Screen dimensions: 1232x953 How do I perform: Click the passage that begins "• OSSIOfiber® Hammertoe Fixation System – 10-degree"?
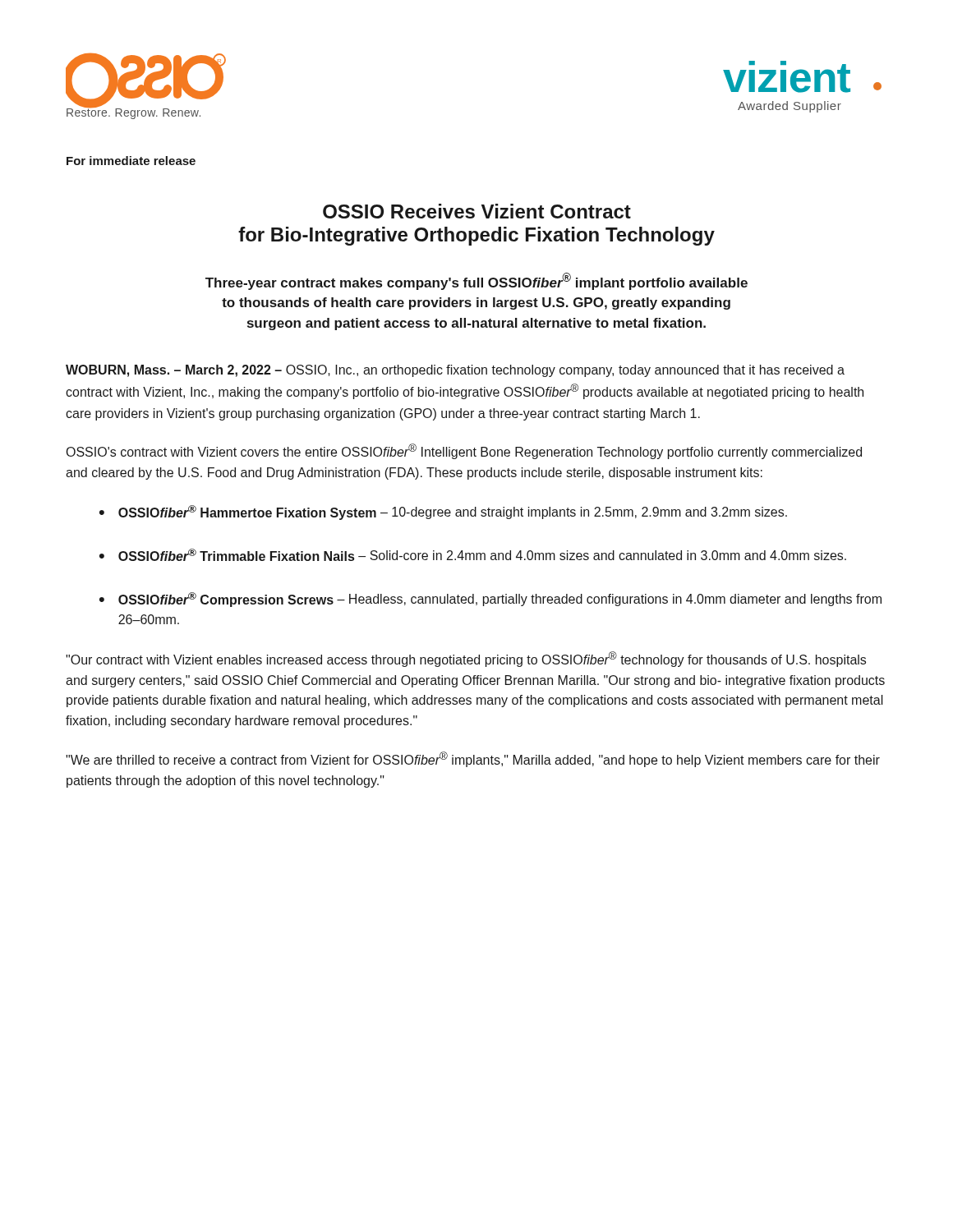pyautogui.click(x=493, y=513)
